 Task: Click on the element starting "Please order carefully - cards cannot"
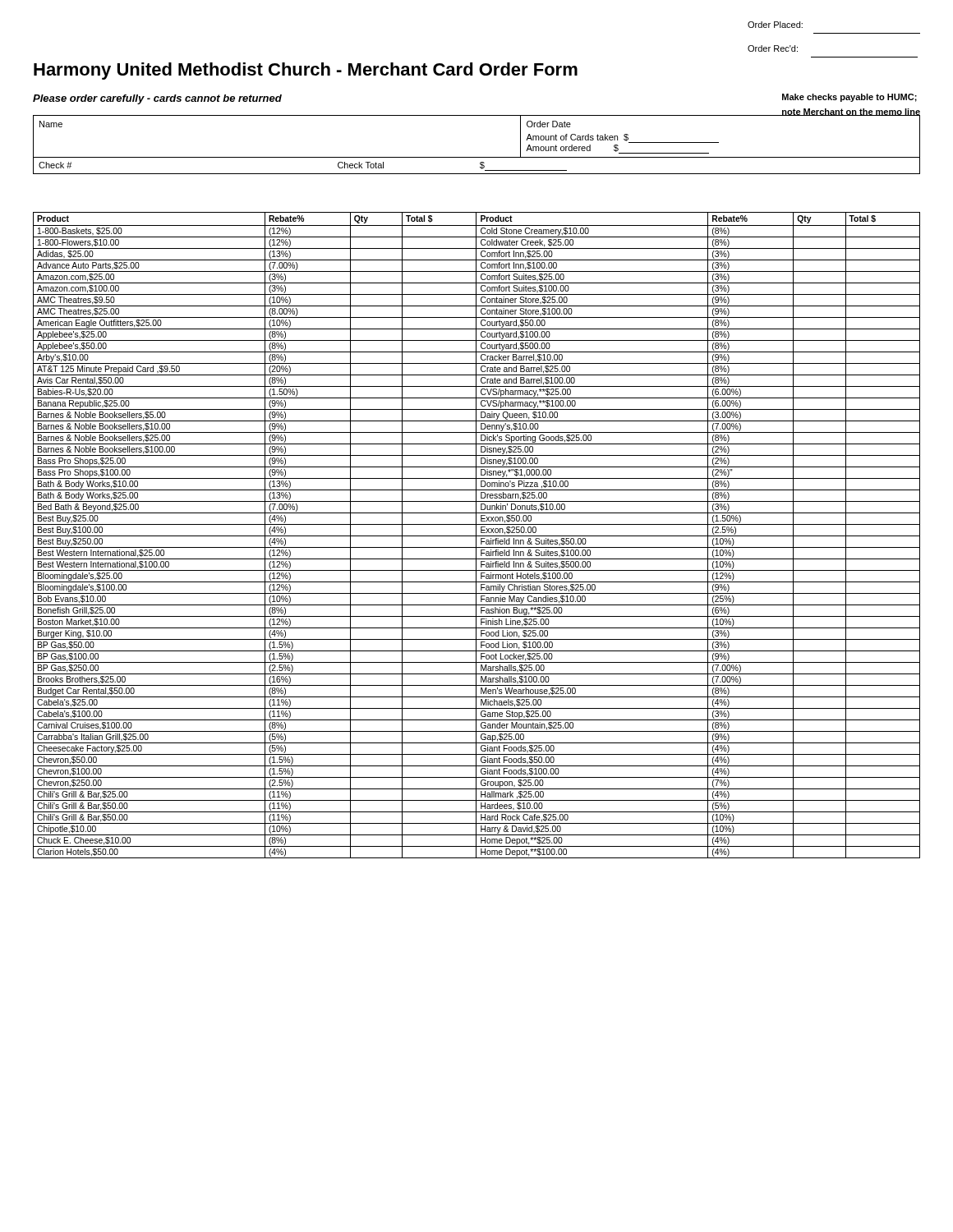coord(157,98)
